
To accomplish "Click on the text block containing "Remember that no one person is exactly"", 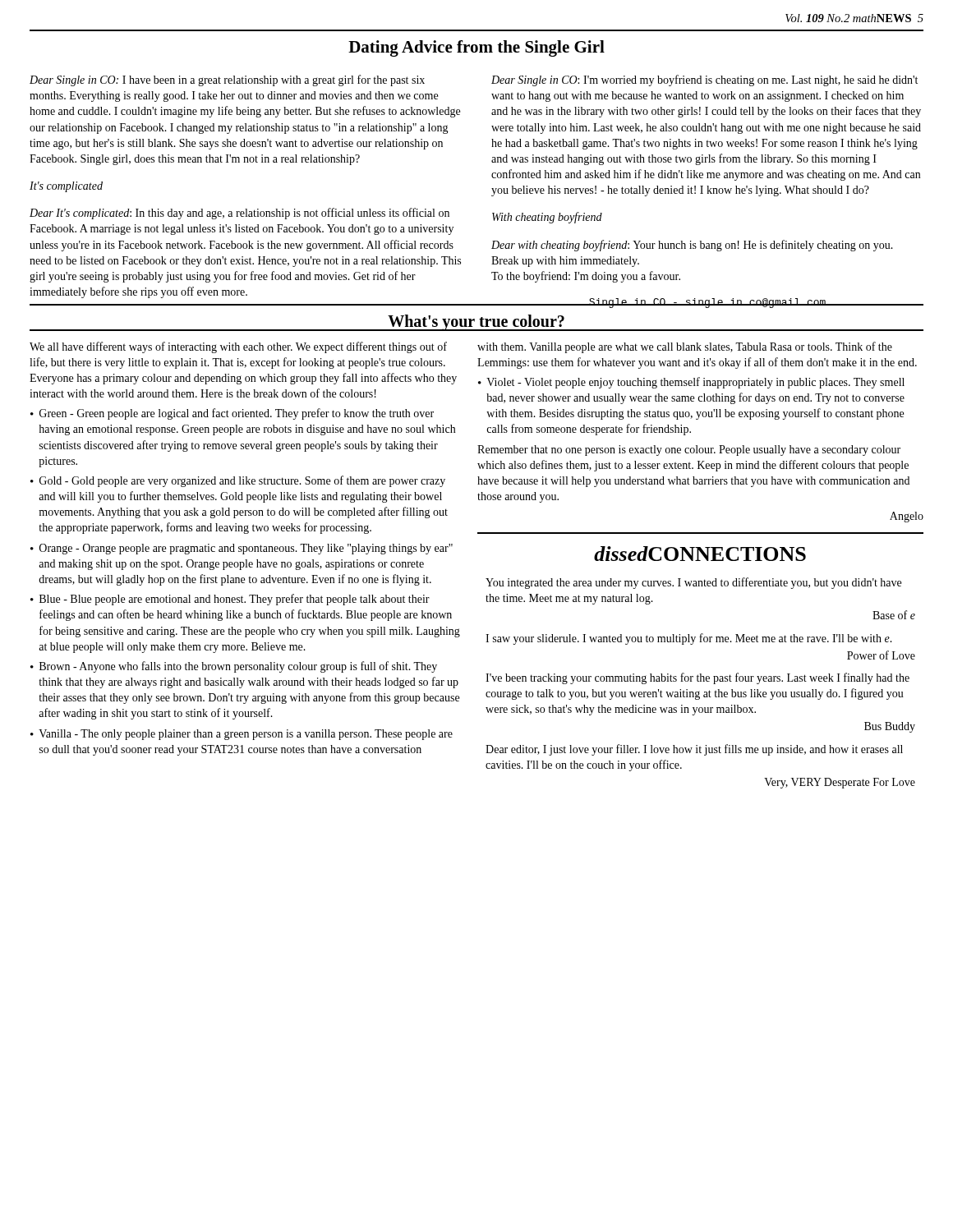I will [700, 473].
